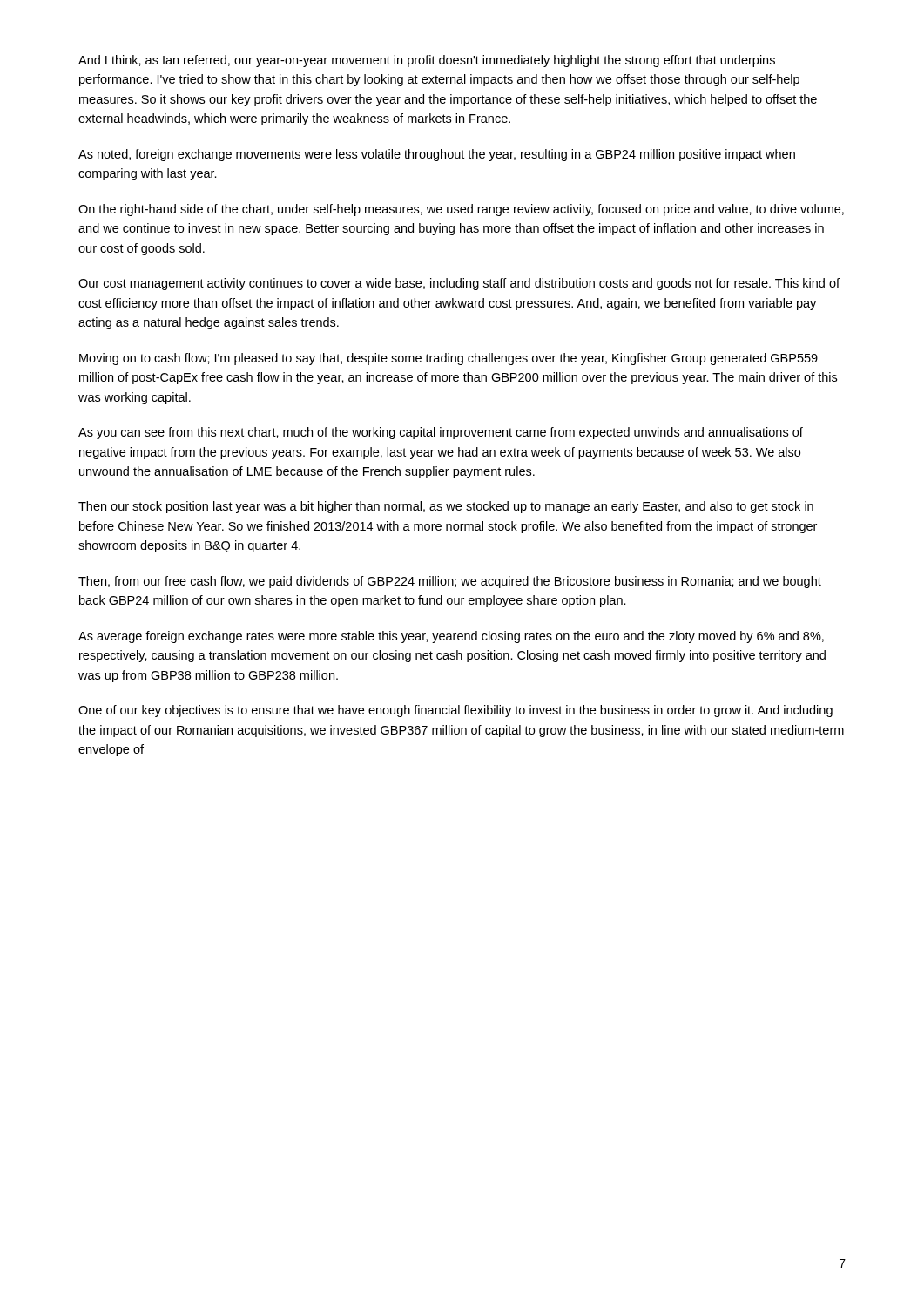Viewport: 924px width, 1307px height.
Task: Click the passage that begins "One of our key objectives is to ensure"
Action: (x=461, y=730)
